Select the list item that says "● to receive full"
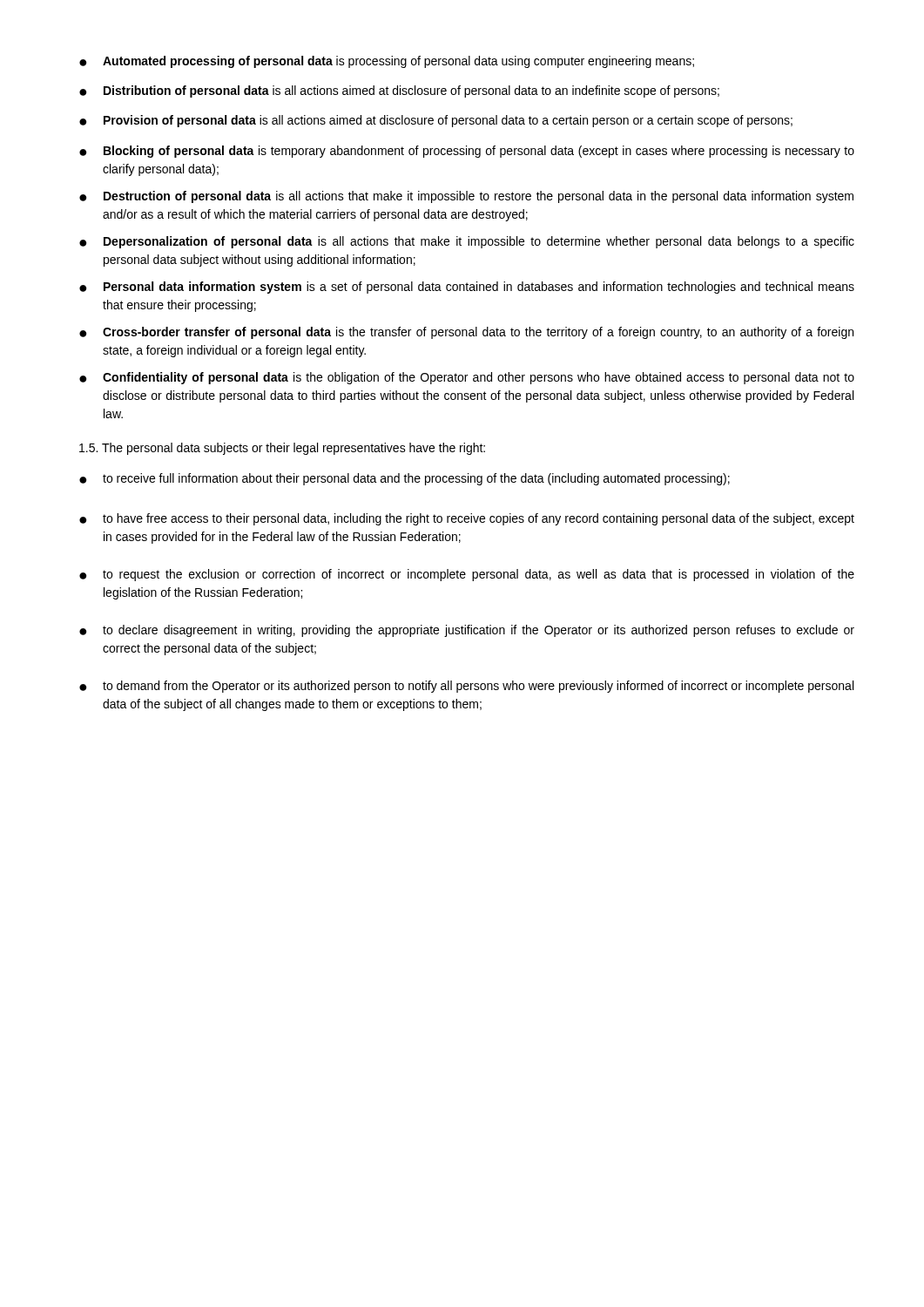The height and width of the screenshot is (1307, 924). (x=466, y=480)
